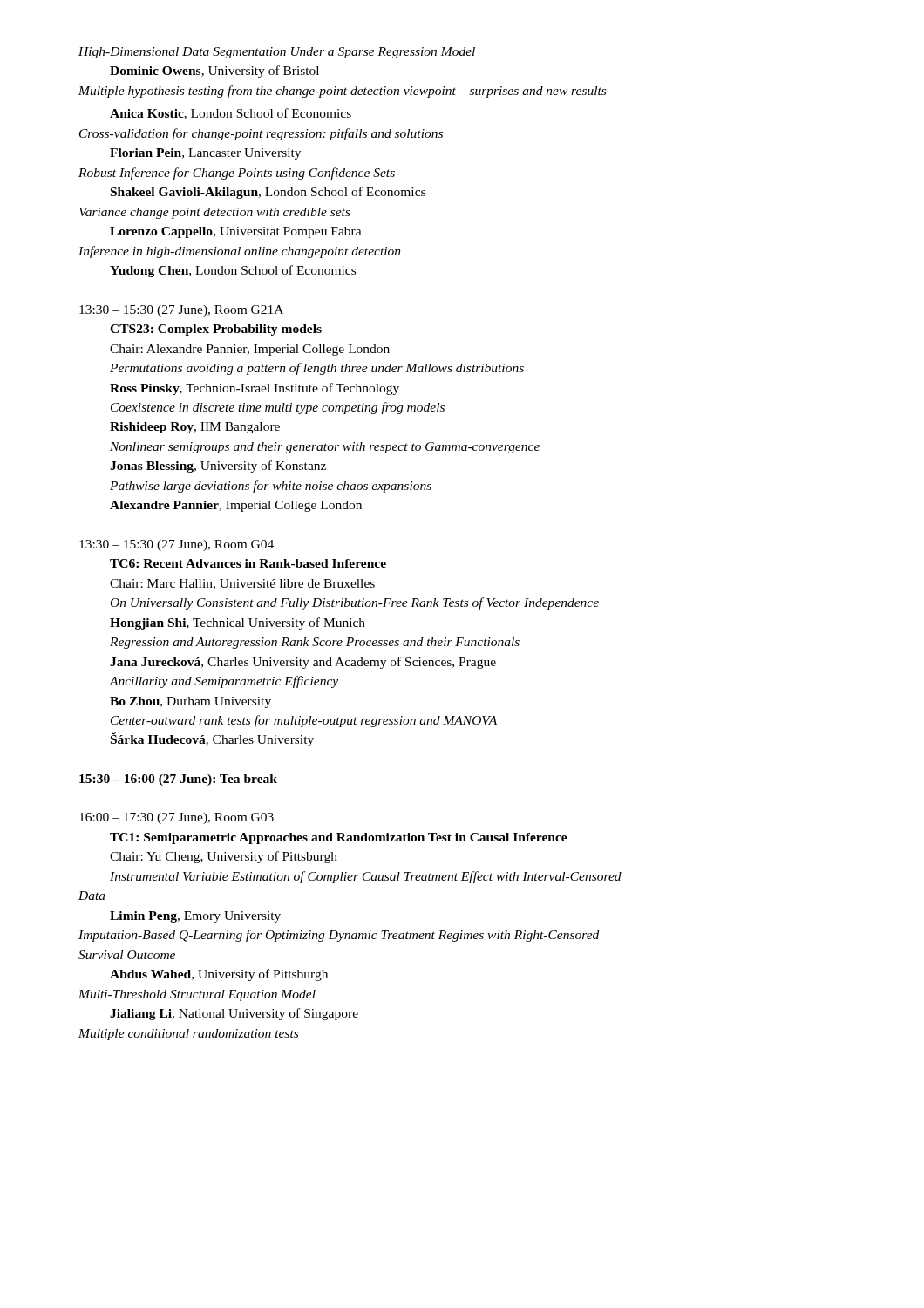The height and width of the screenshot is (1308, 924).
Task: Find the text block containing "Survival Outcome Abdus Wahed,"
Action: point(127,955)
